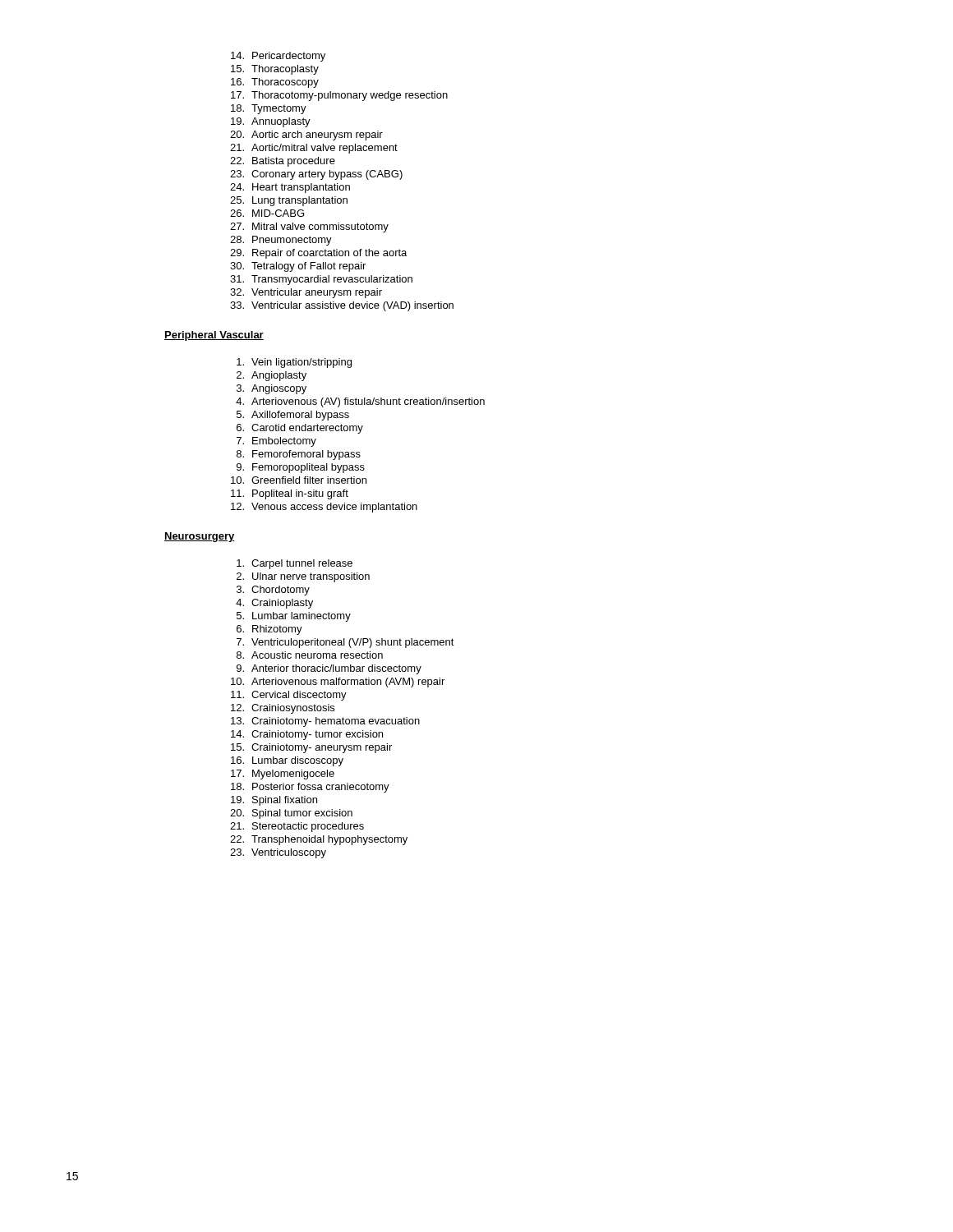The height and width of the screenshot is (1232, 953).
Task: Locate the list item containing "31. Transmyocardial revascularization"
Action: 321,280
